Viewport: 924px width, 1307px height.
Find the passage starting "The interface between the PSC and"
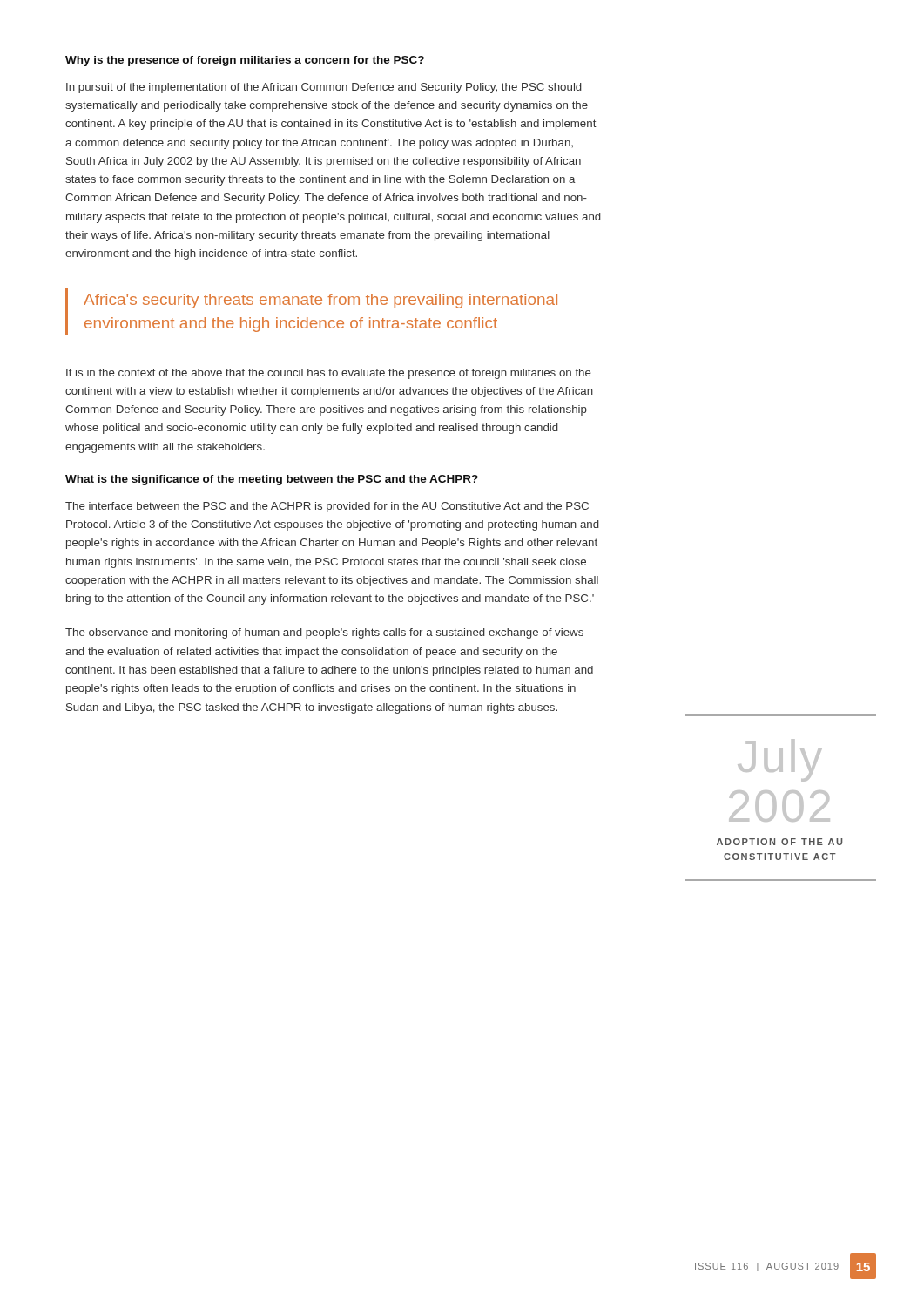pos(332,552)
